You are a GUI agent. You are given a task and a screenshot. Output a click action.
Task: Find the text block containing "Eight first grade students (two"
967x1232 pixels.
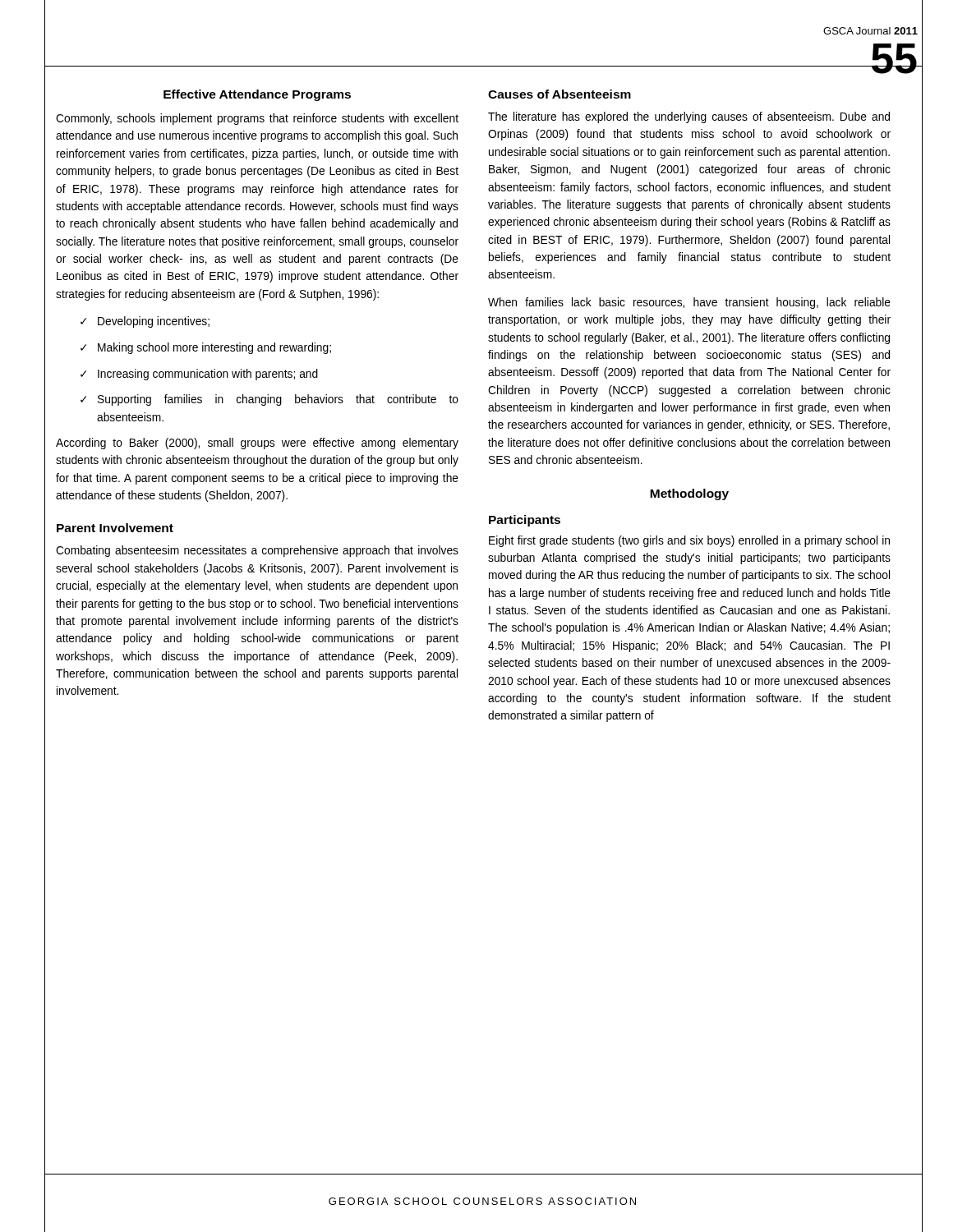click(689, 628)
